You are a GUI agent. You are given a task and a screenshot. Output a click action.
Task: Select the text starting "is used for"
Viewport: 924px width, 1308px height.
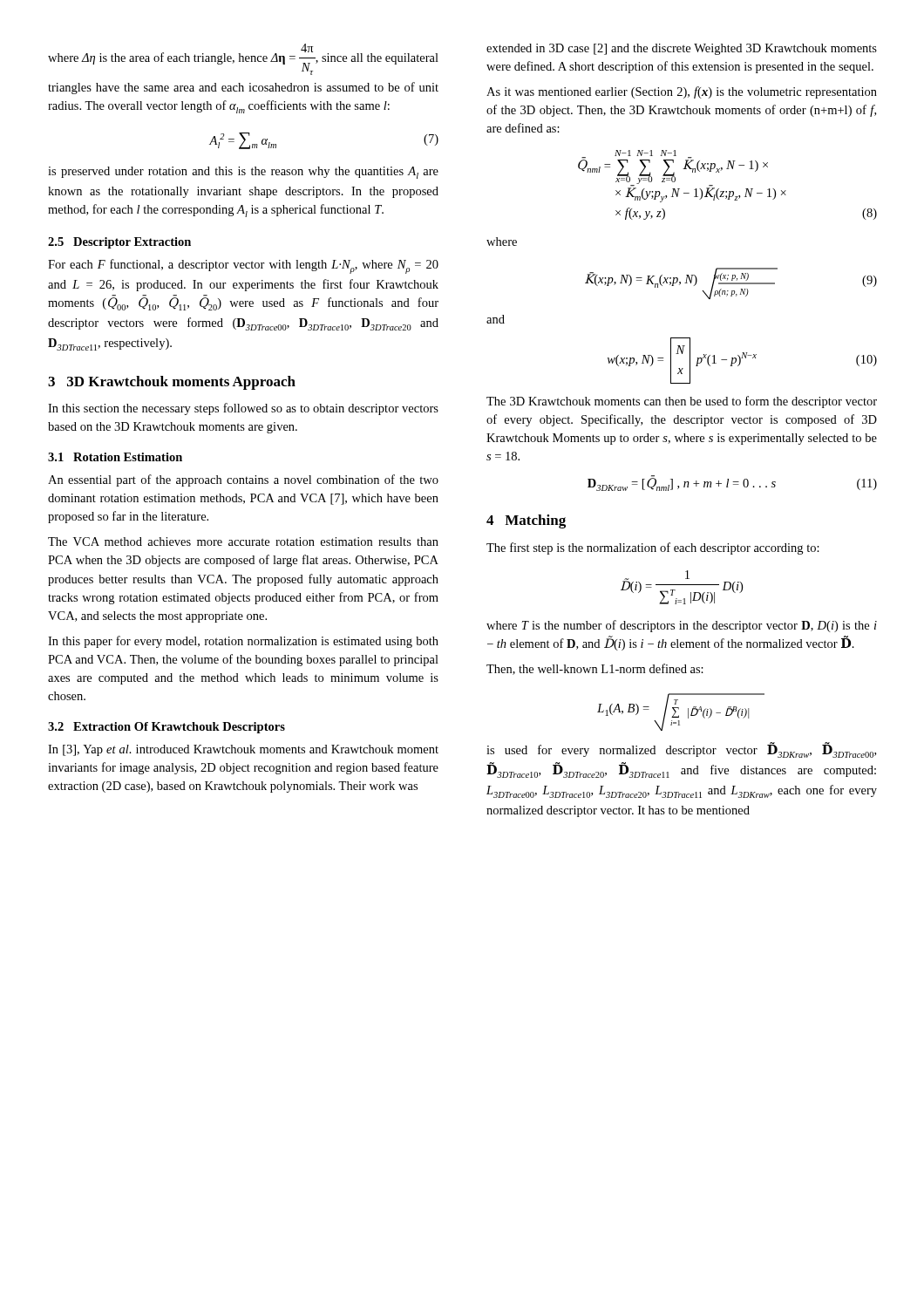pyautogui.click(x=682, y=781)
